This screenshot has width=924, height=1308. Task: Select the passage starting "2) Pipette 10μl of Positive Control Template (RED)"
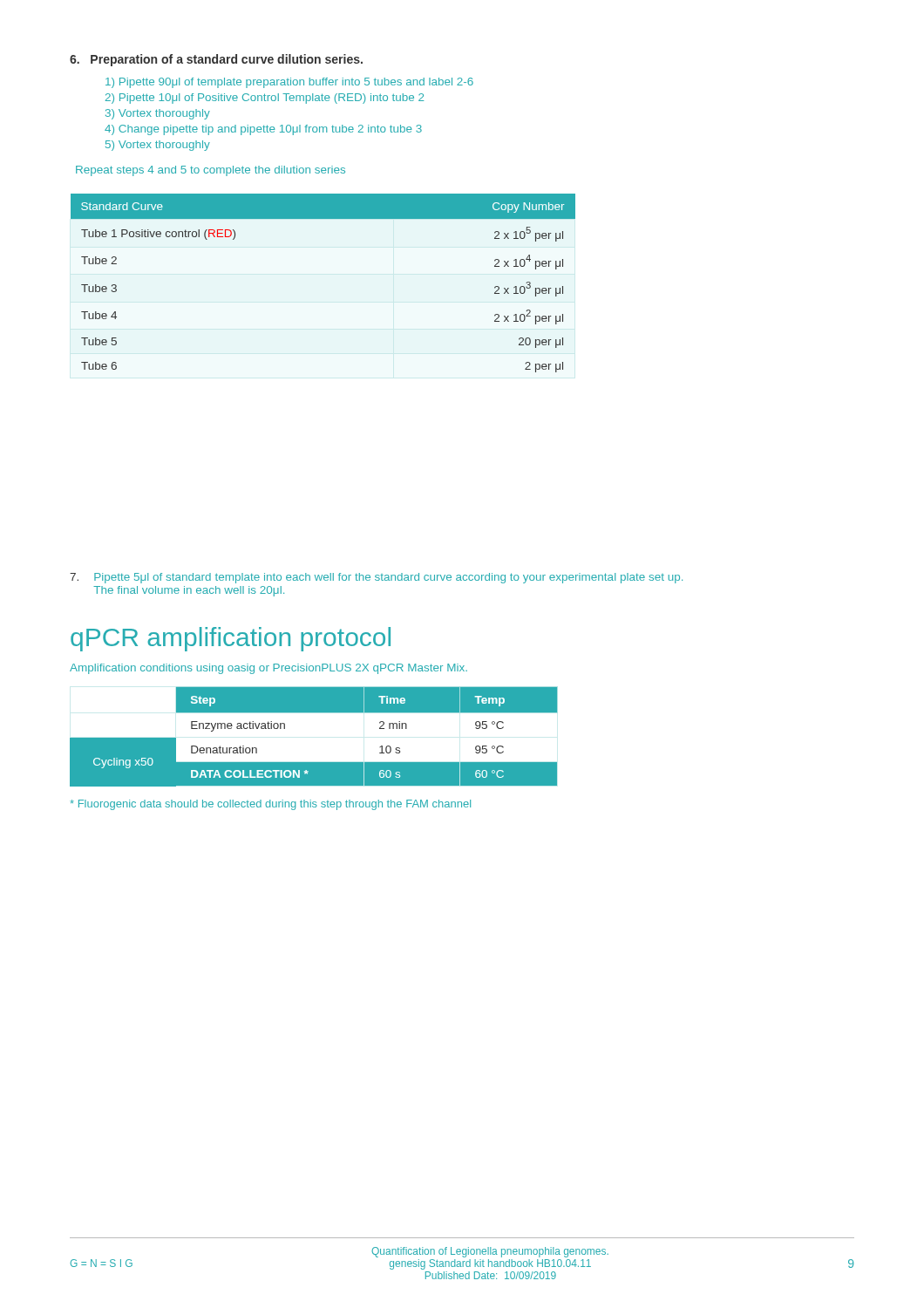[265, 97]
